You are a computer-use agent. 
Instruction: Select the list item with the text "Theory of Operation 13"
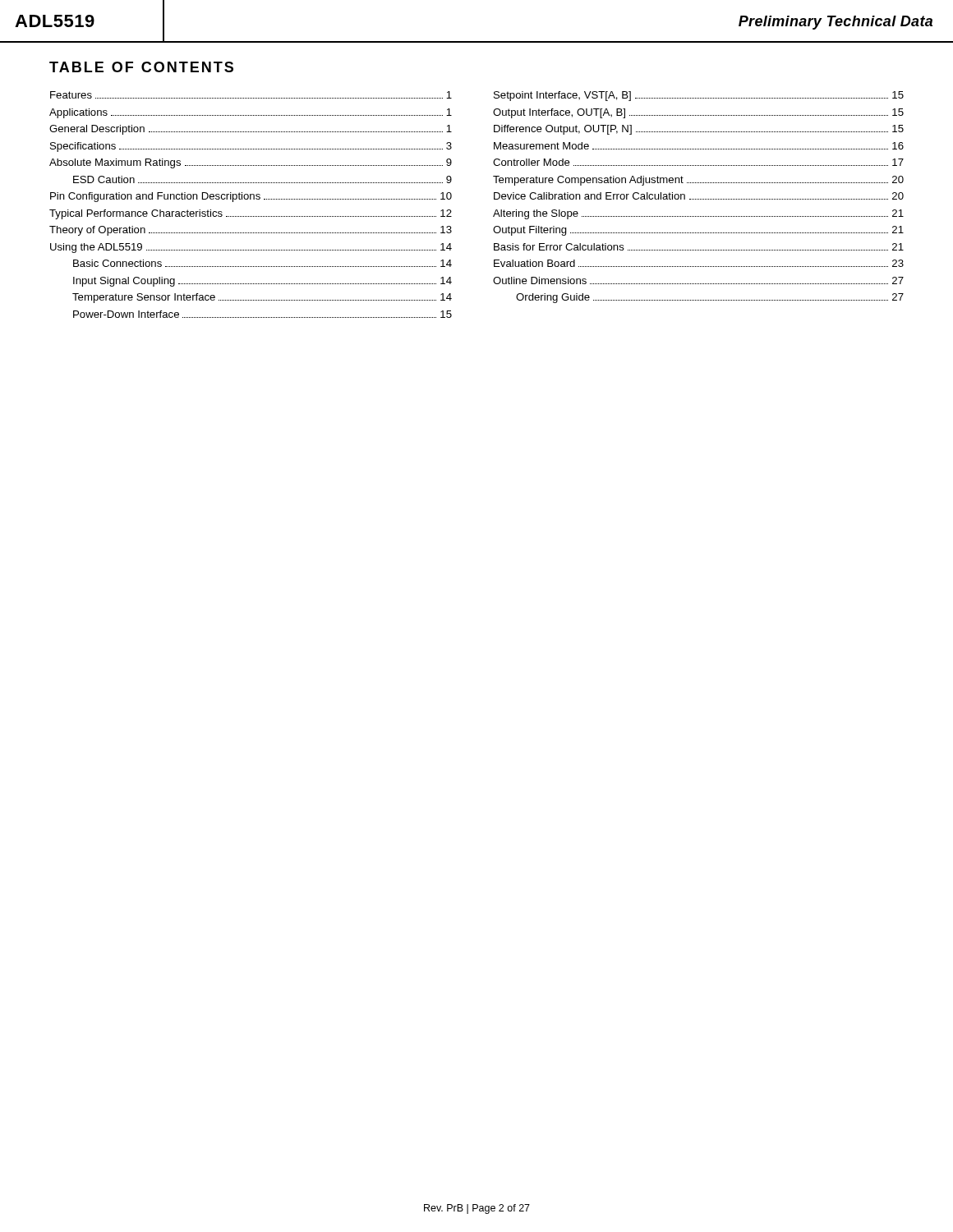point(251,230)
